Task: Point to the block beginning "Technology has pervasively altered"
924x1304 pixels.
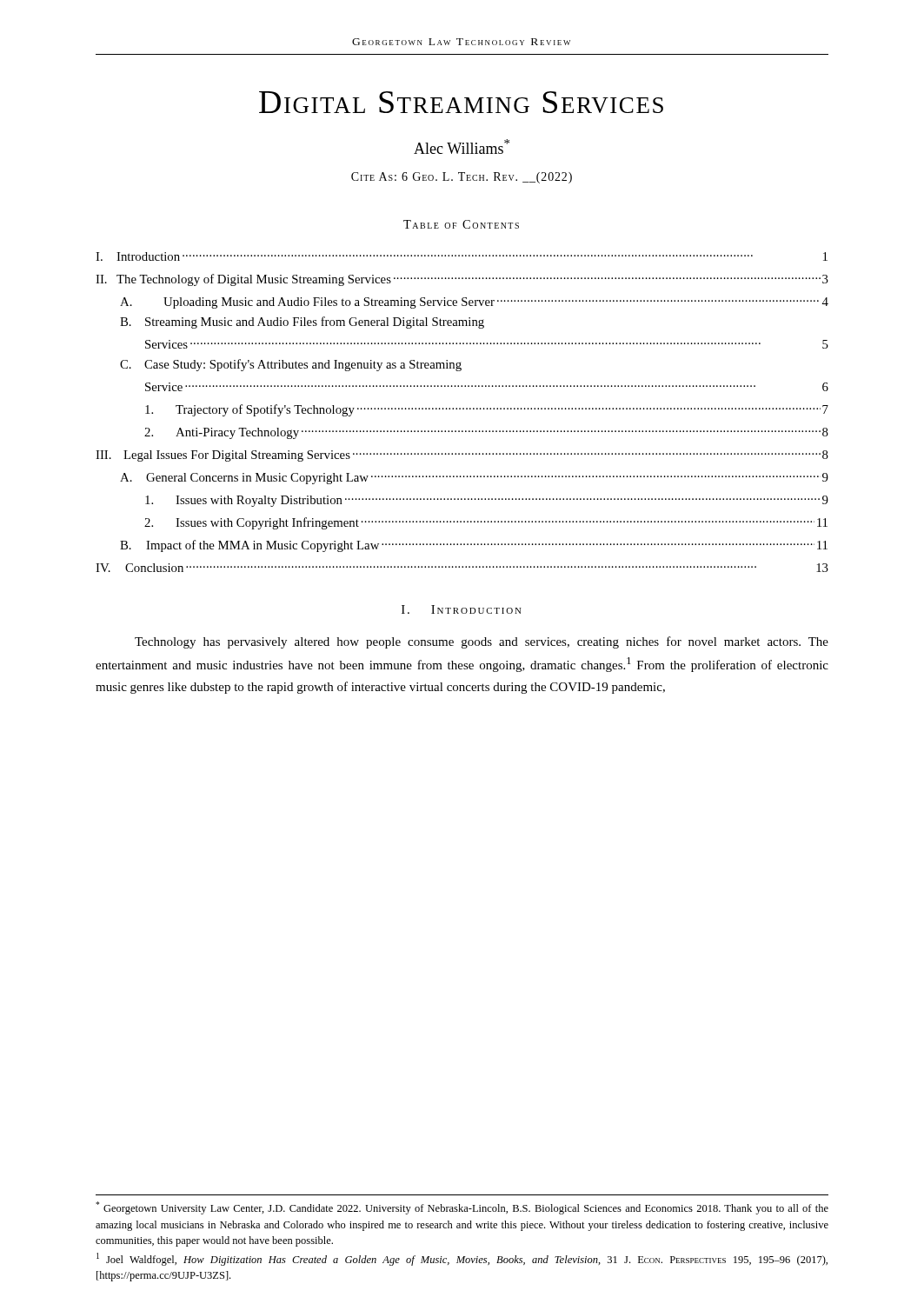Action: (x=462, y=664)
